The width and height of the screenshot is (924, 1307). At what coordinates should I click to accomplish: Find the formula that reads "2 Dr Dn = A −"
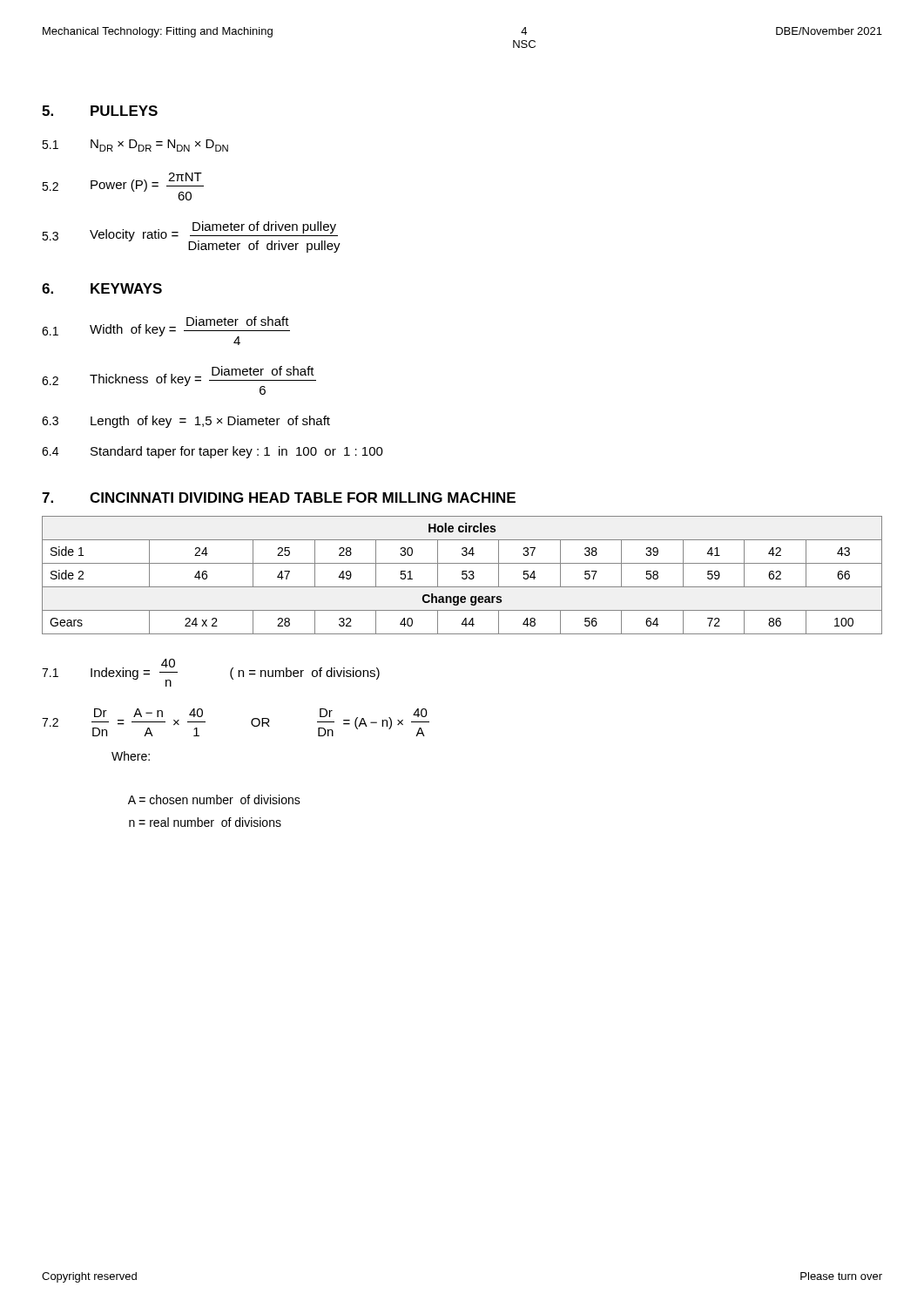(236, 722)
